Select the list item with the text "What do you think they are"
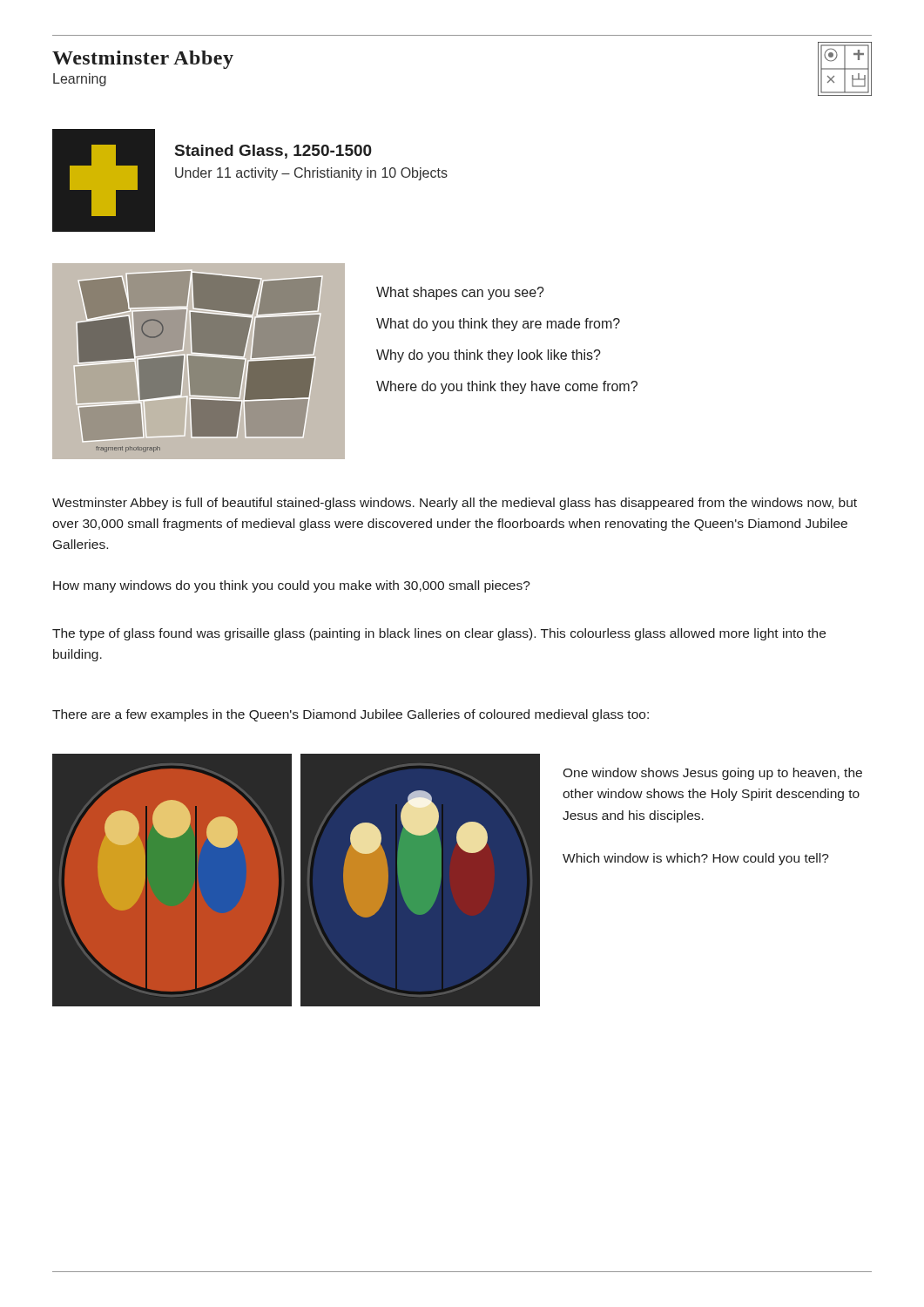The image size is (924, 1307). pos(498,324)
